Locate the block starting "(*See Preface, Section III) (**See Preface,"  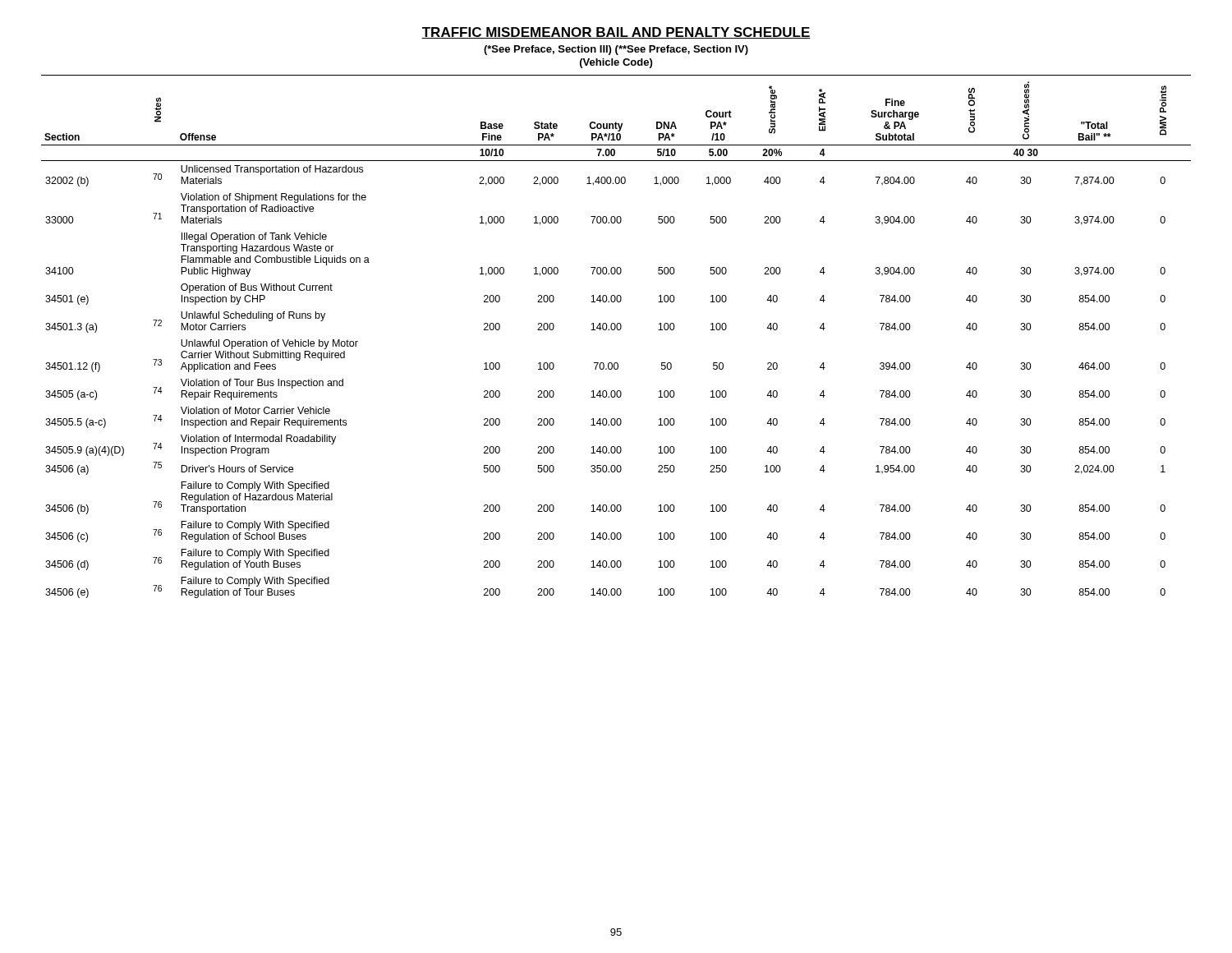point(616,49)
